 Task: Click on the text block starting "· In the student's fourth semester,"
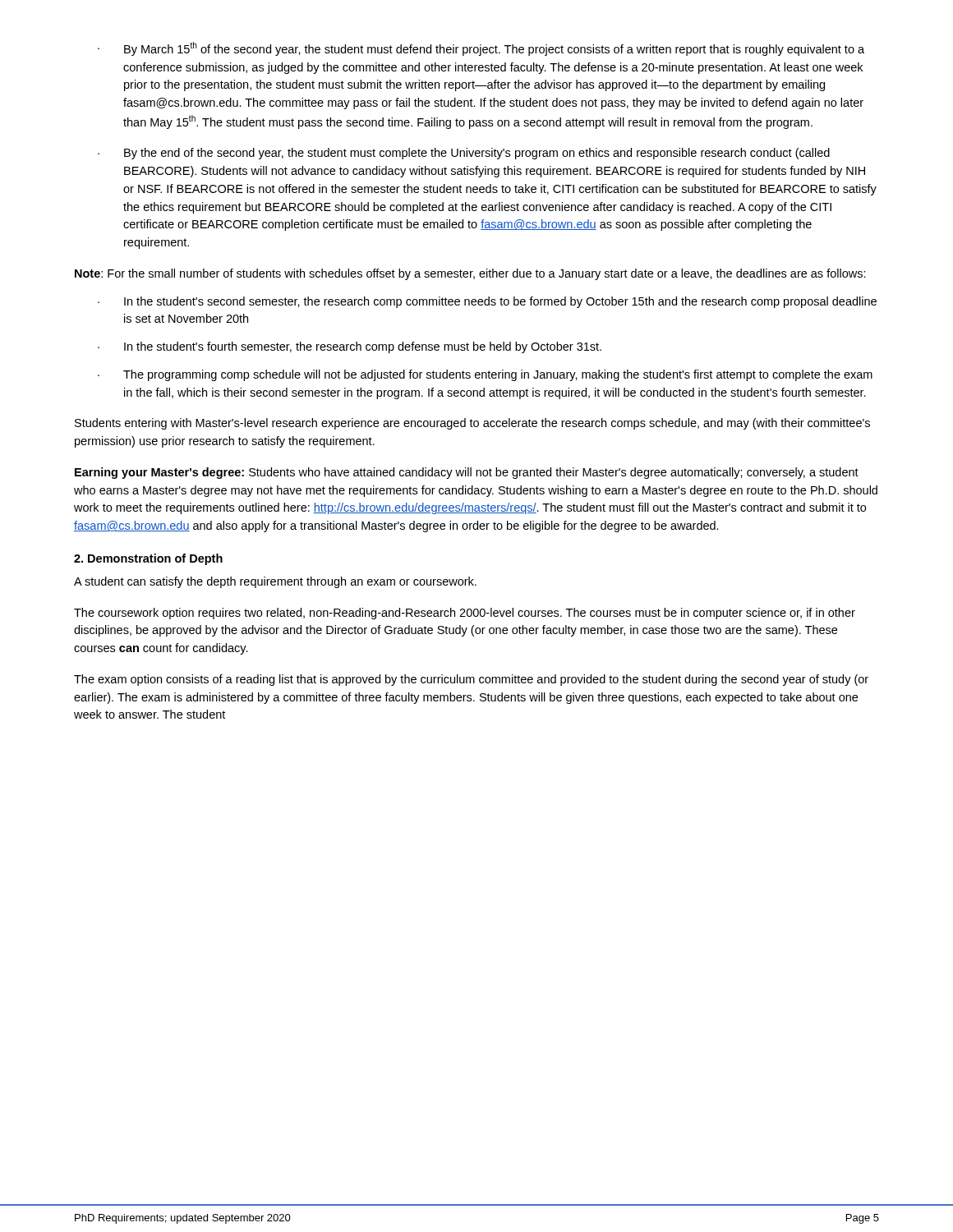[476, 347]
